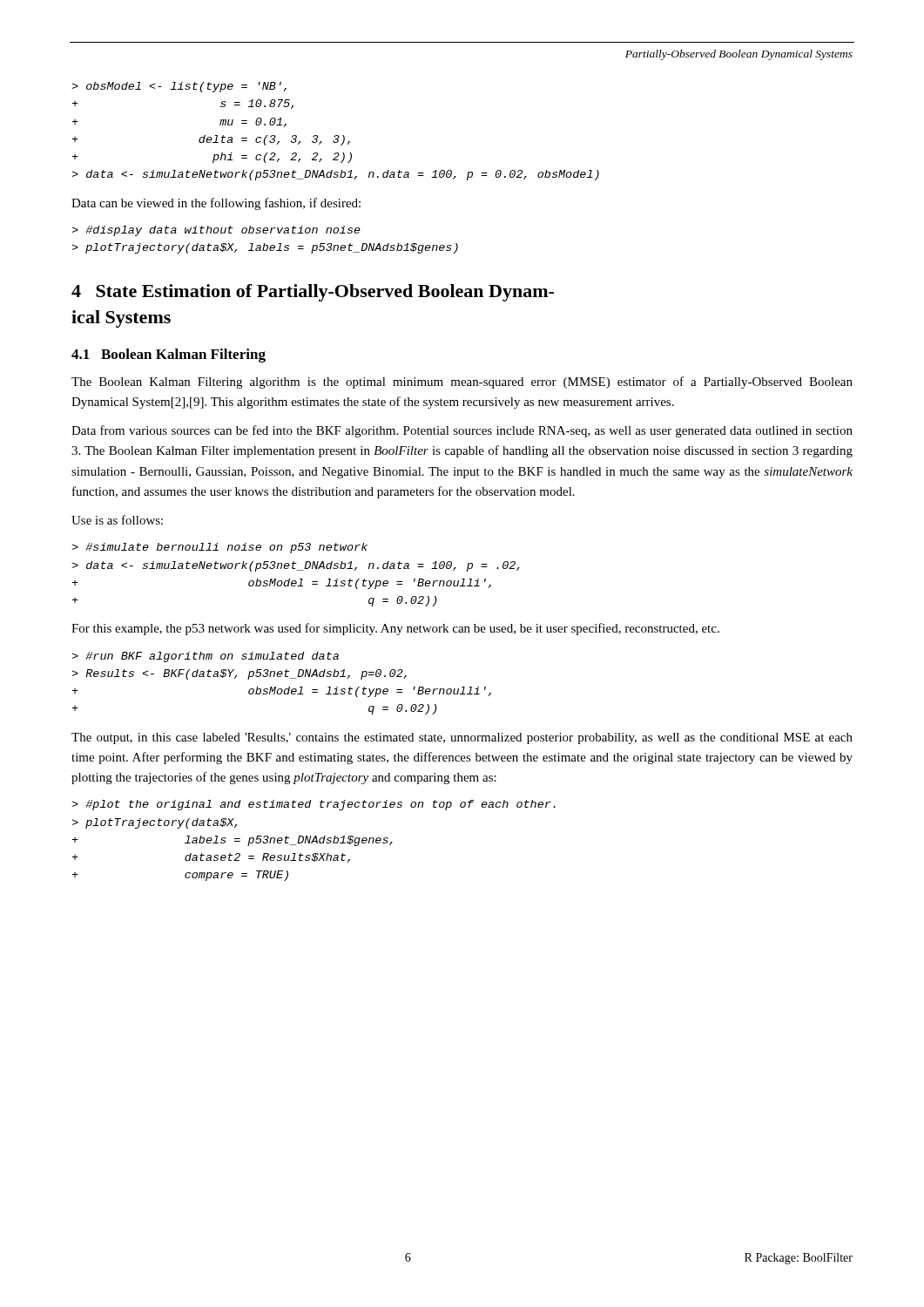The image size is (924, 1307).
Task: Locate the text block that reads "> #plot the"
Action: click(x=314, y=840)
